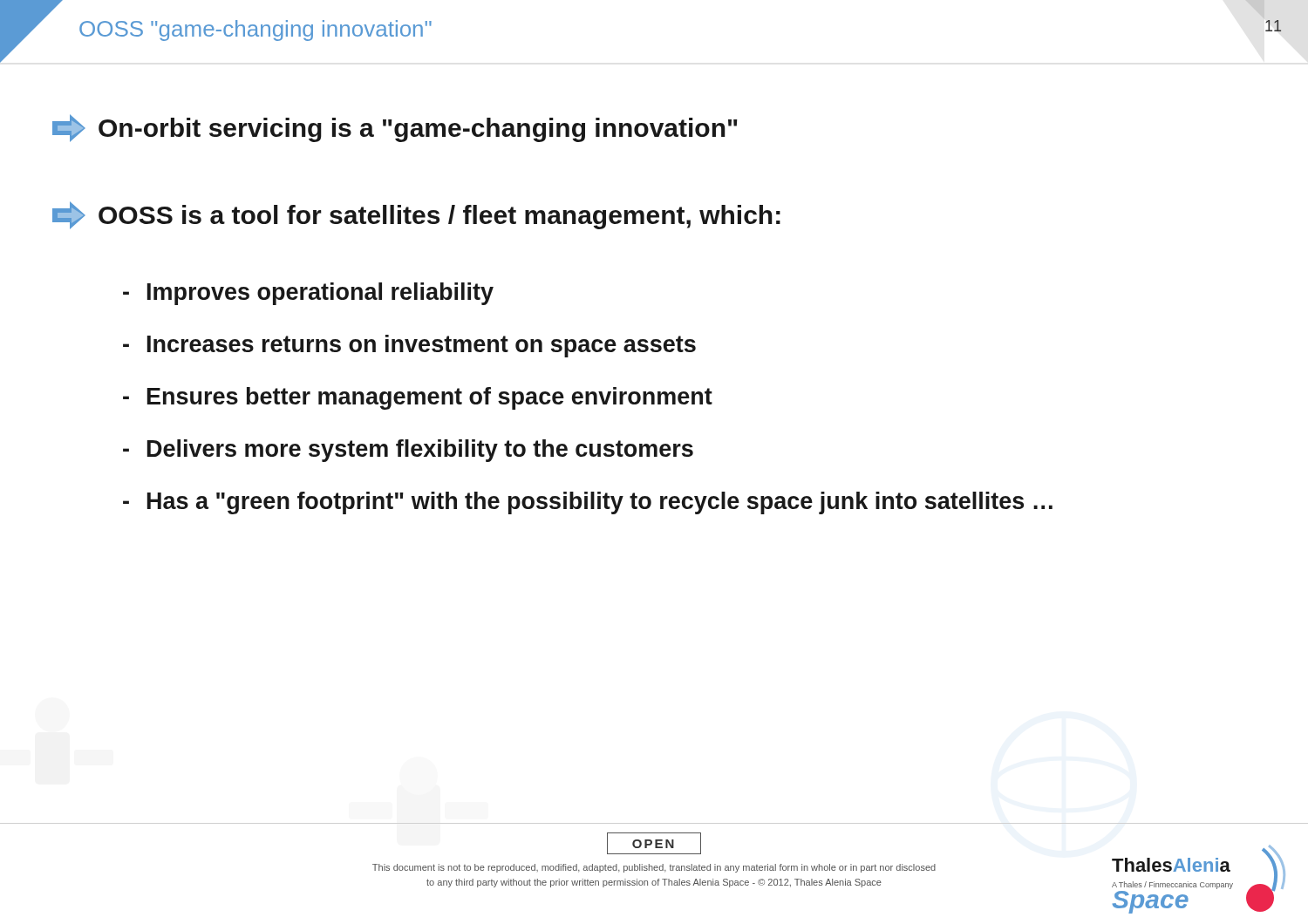Select the list item containing "- Has a "green footprint" with"
The width and height of the screenshot is (1308, 924).
coord(589,502)
